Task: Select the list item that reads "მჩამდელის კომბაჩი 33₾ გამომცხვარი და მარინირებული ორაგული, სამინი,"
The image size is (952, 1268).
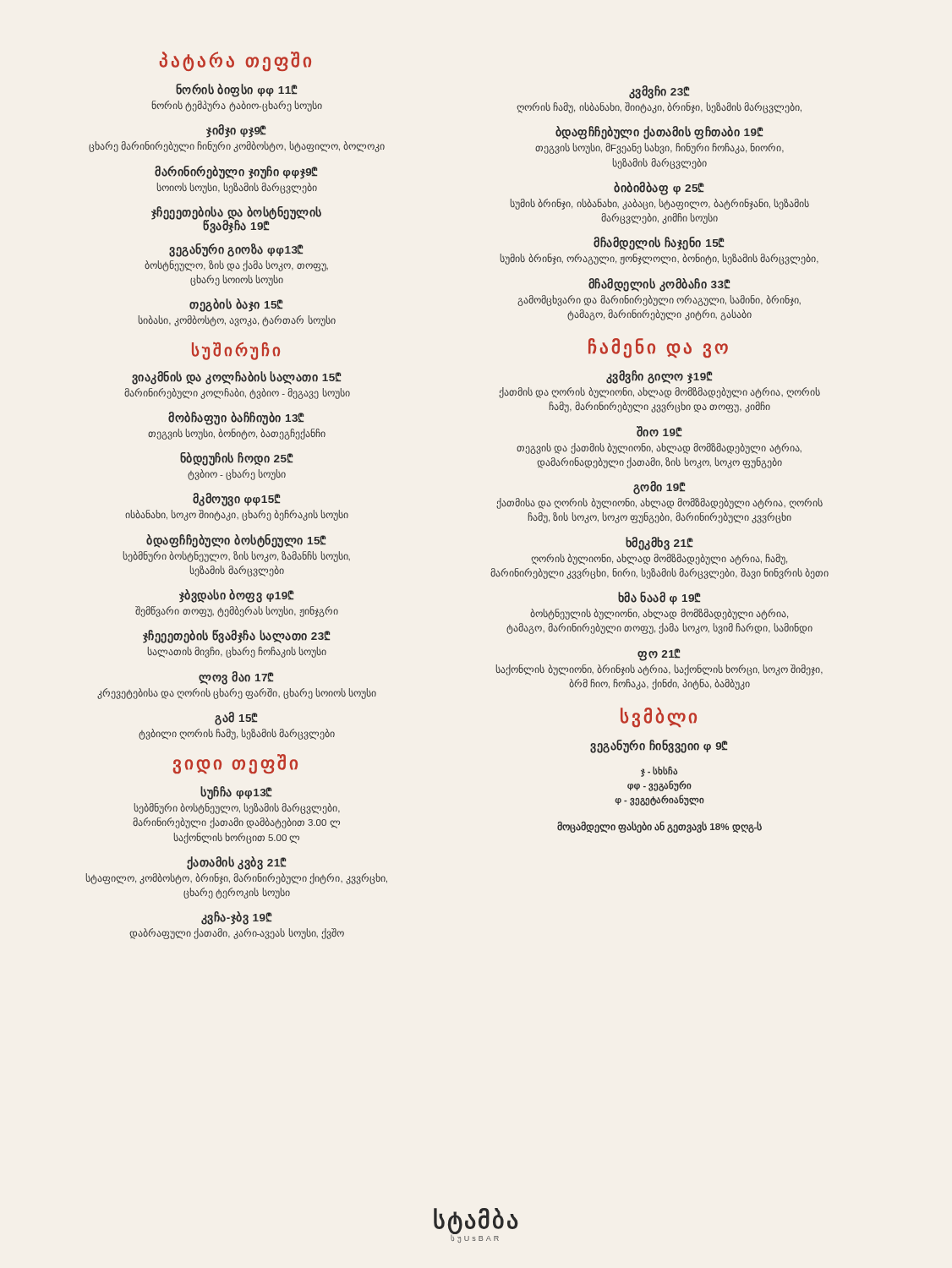Action: point(659,299)
